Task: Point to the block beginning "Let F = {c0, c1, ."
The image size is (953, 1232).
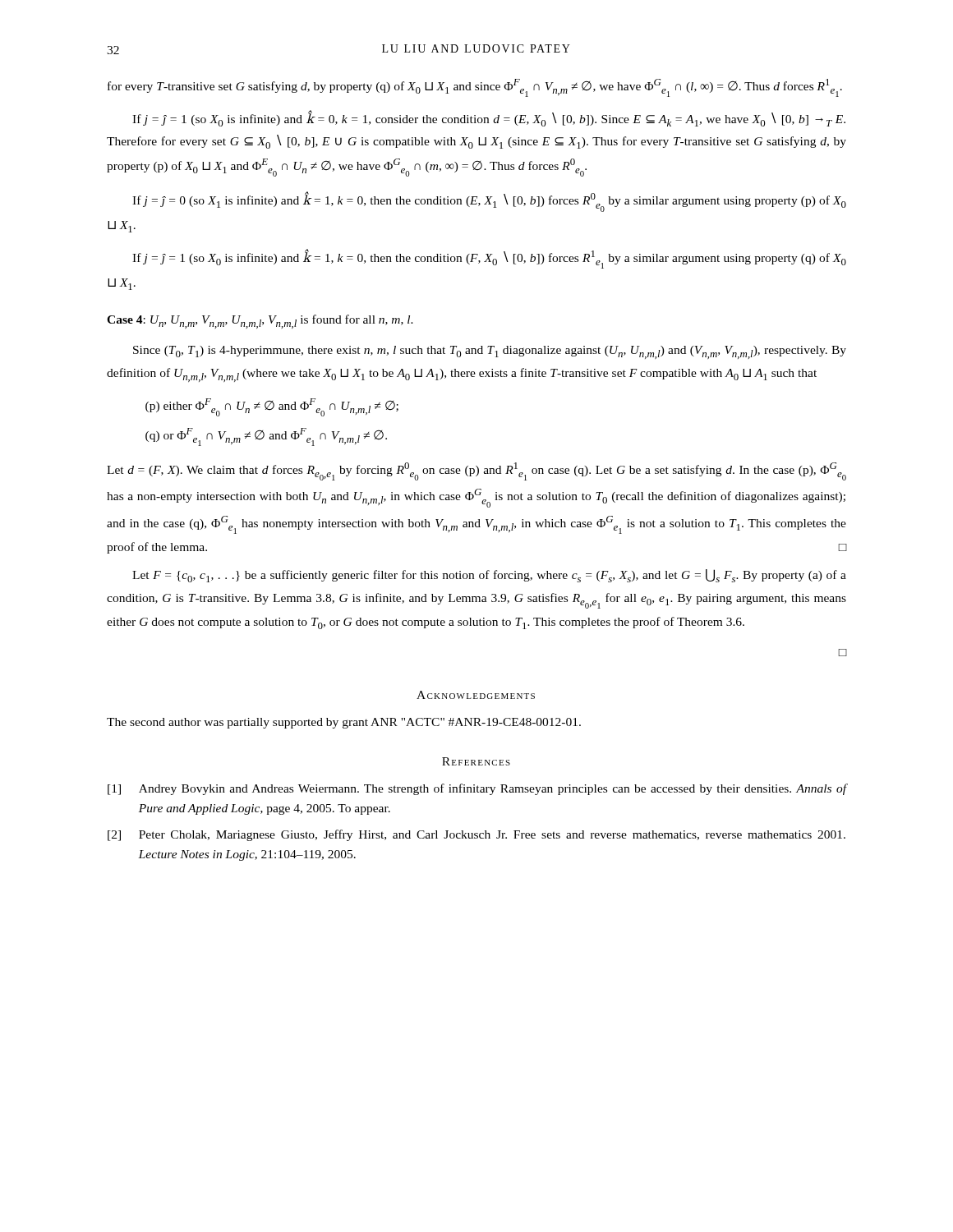Action: pyautogui.click(x=476, y=614)
